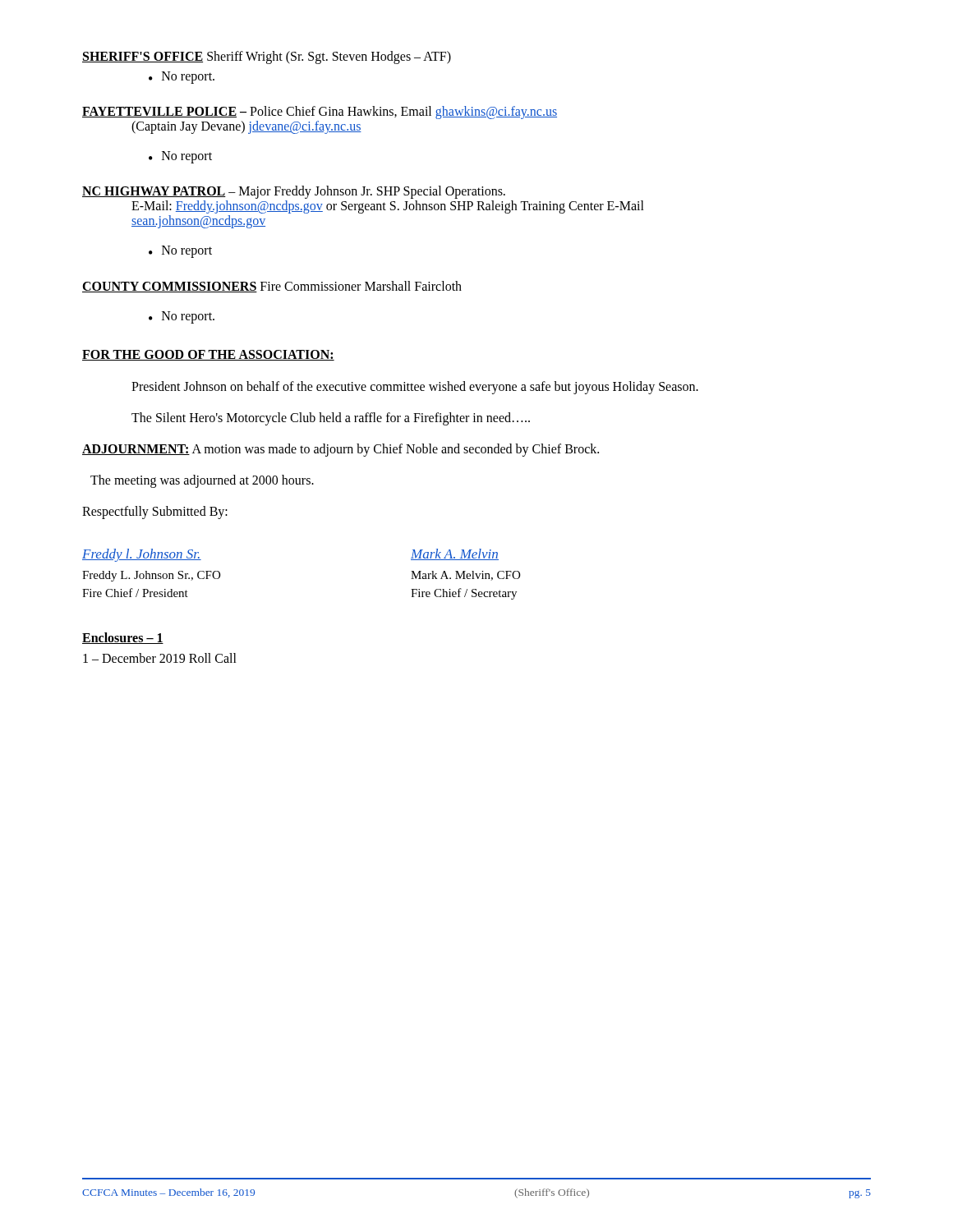
Task: Select the text that reads "Respectfully Submitted By:"
Action: coord(155,511)
